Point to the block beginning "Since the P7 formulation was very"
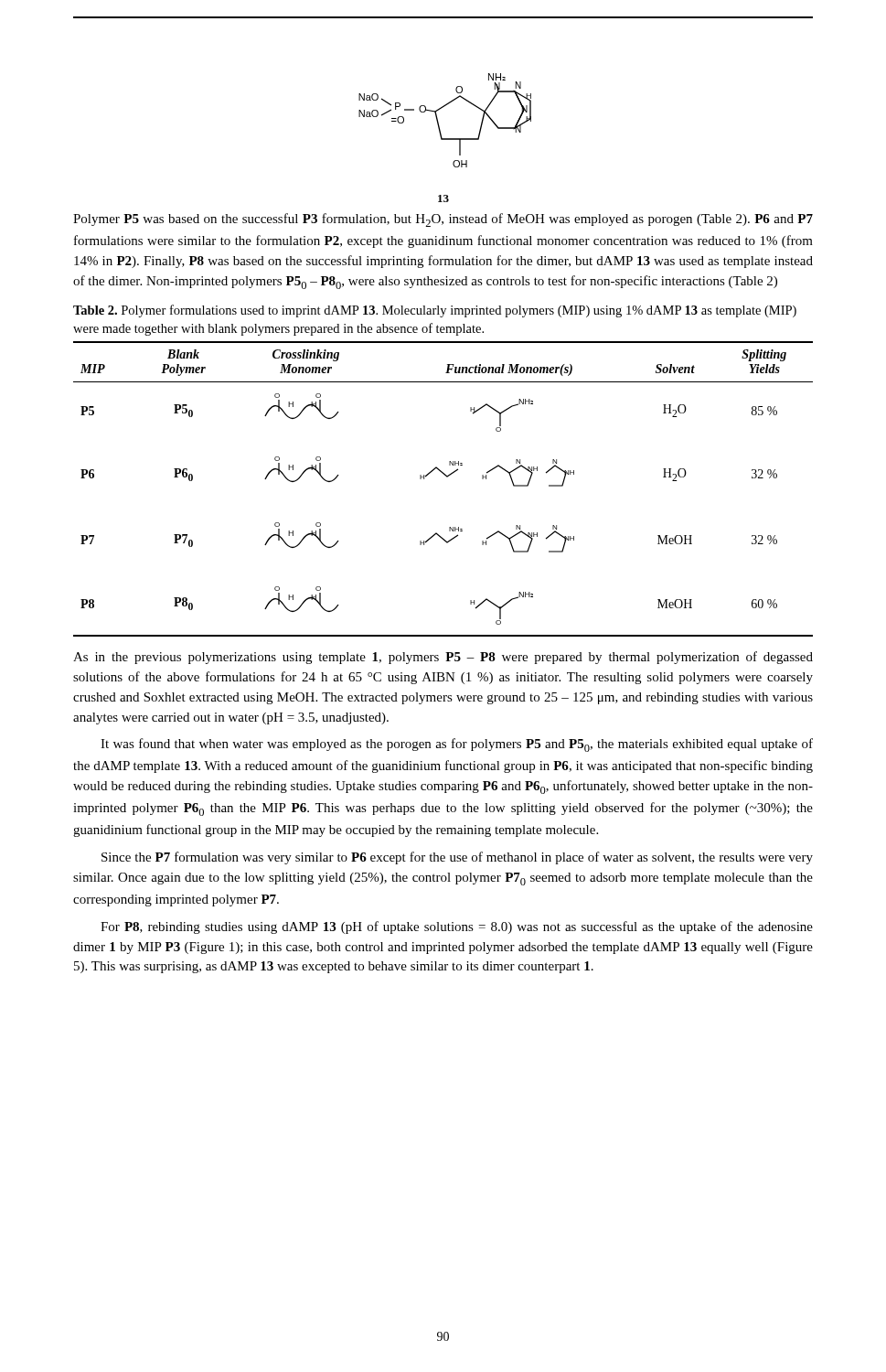The height and width of the screenshot is (1372, 886). point(443,878)
